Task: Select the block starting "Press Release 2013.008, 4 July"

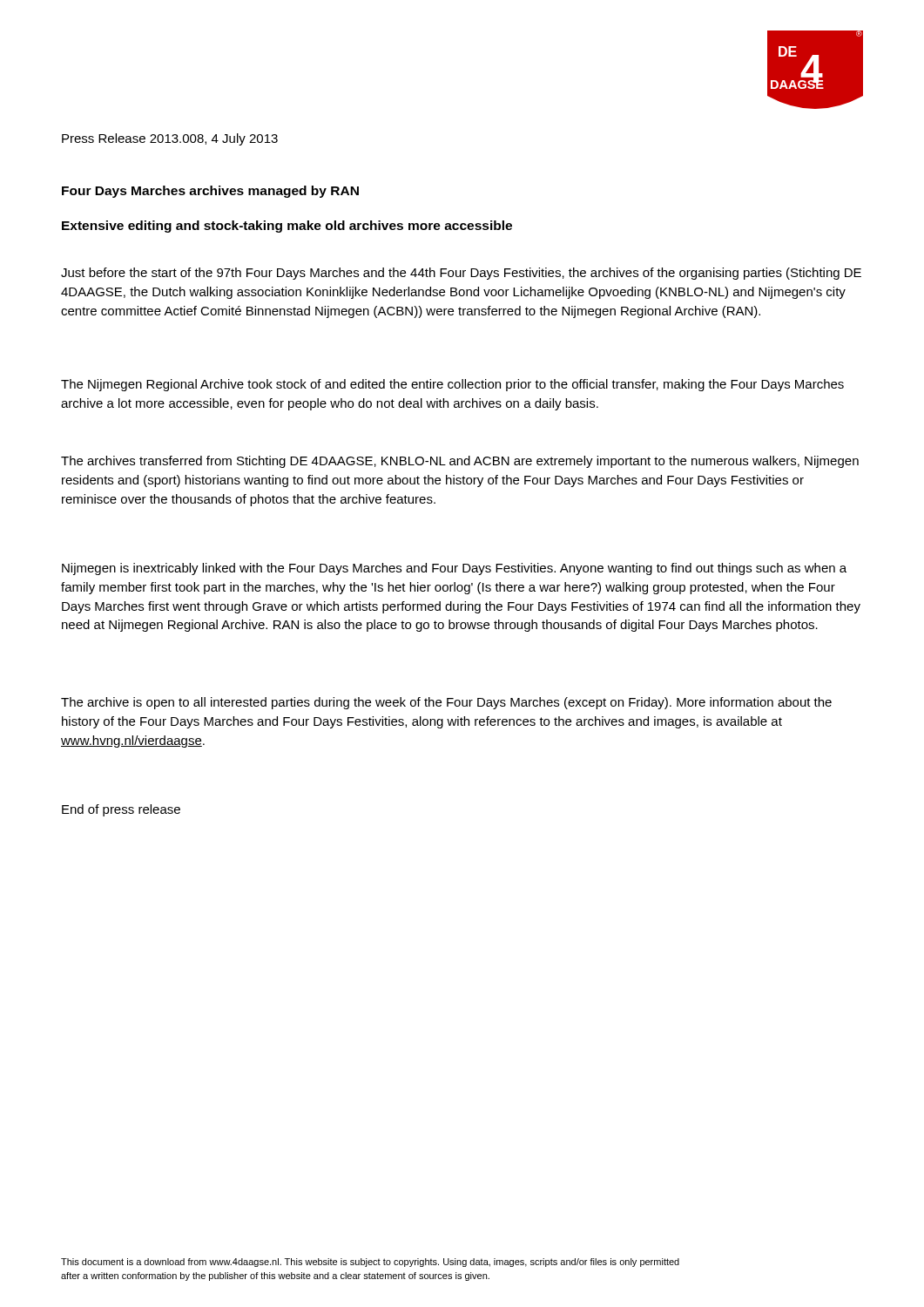Action: [x=170, y=138]
